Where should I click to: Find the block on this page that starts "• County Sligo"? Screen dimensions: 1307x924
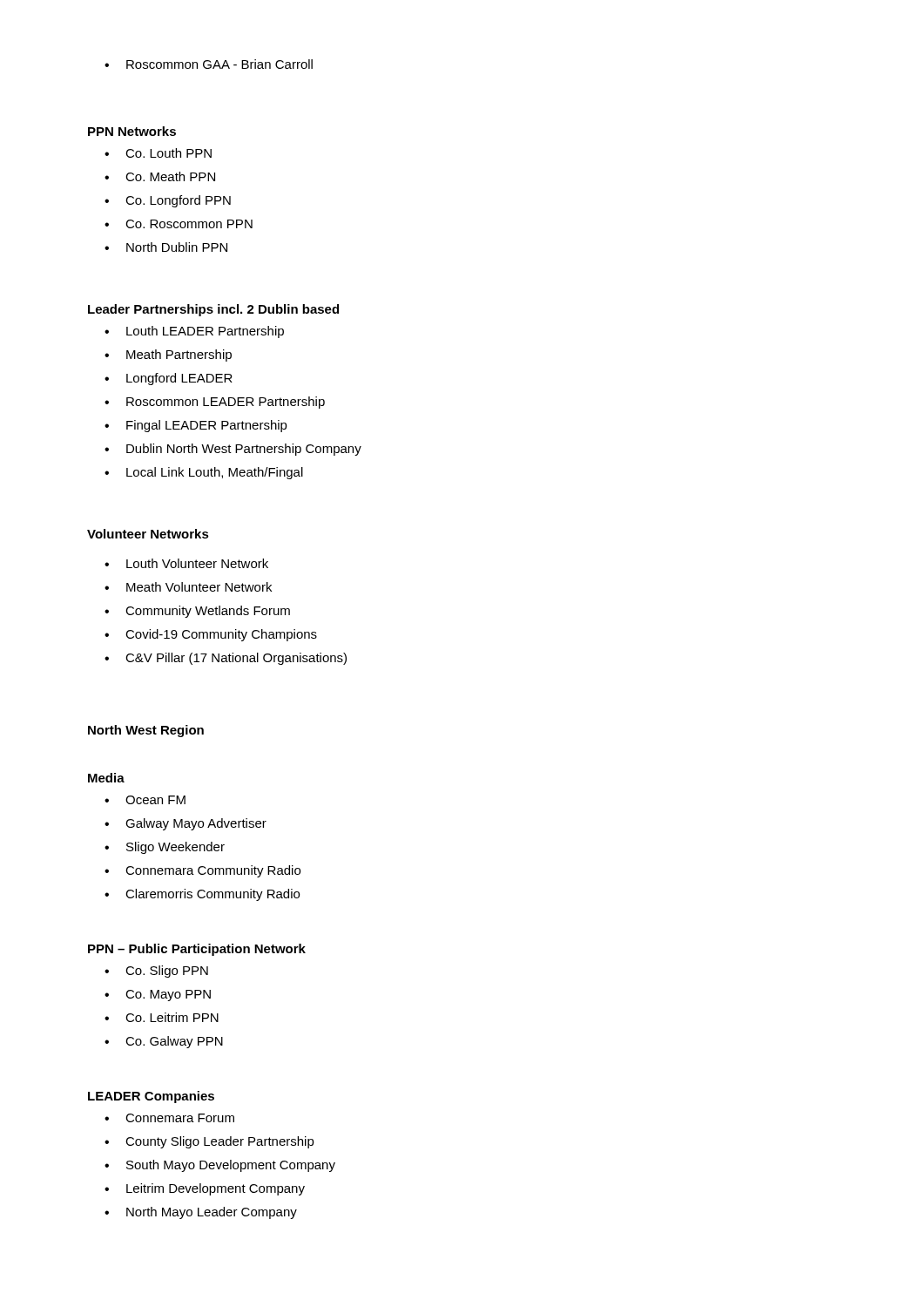point(209,1142)
